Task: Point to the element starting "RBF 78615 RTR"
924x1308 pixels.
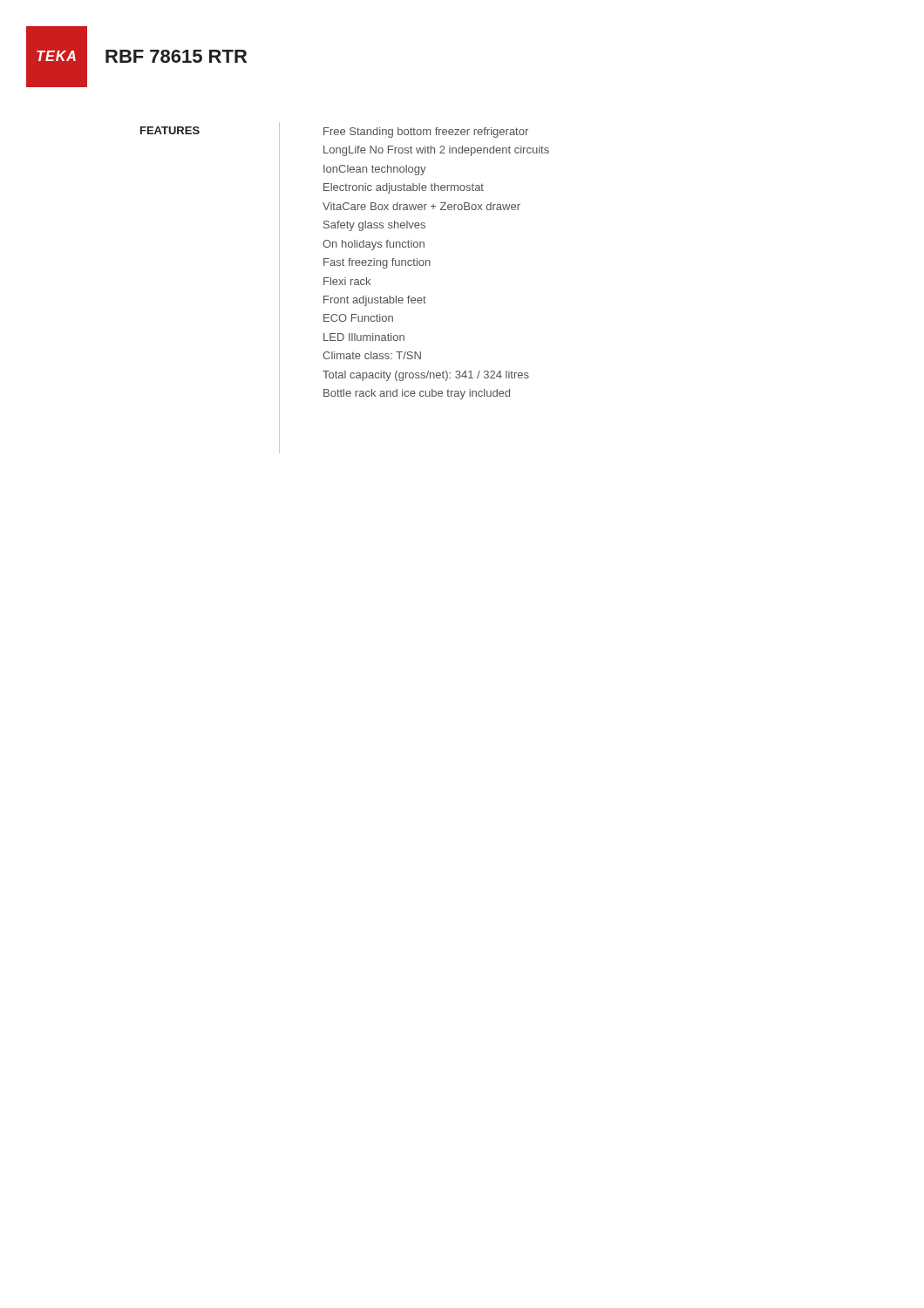Action: coord(176,56)
